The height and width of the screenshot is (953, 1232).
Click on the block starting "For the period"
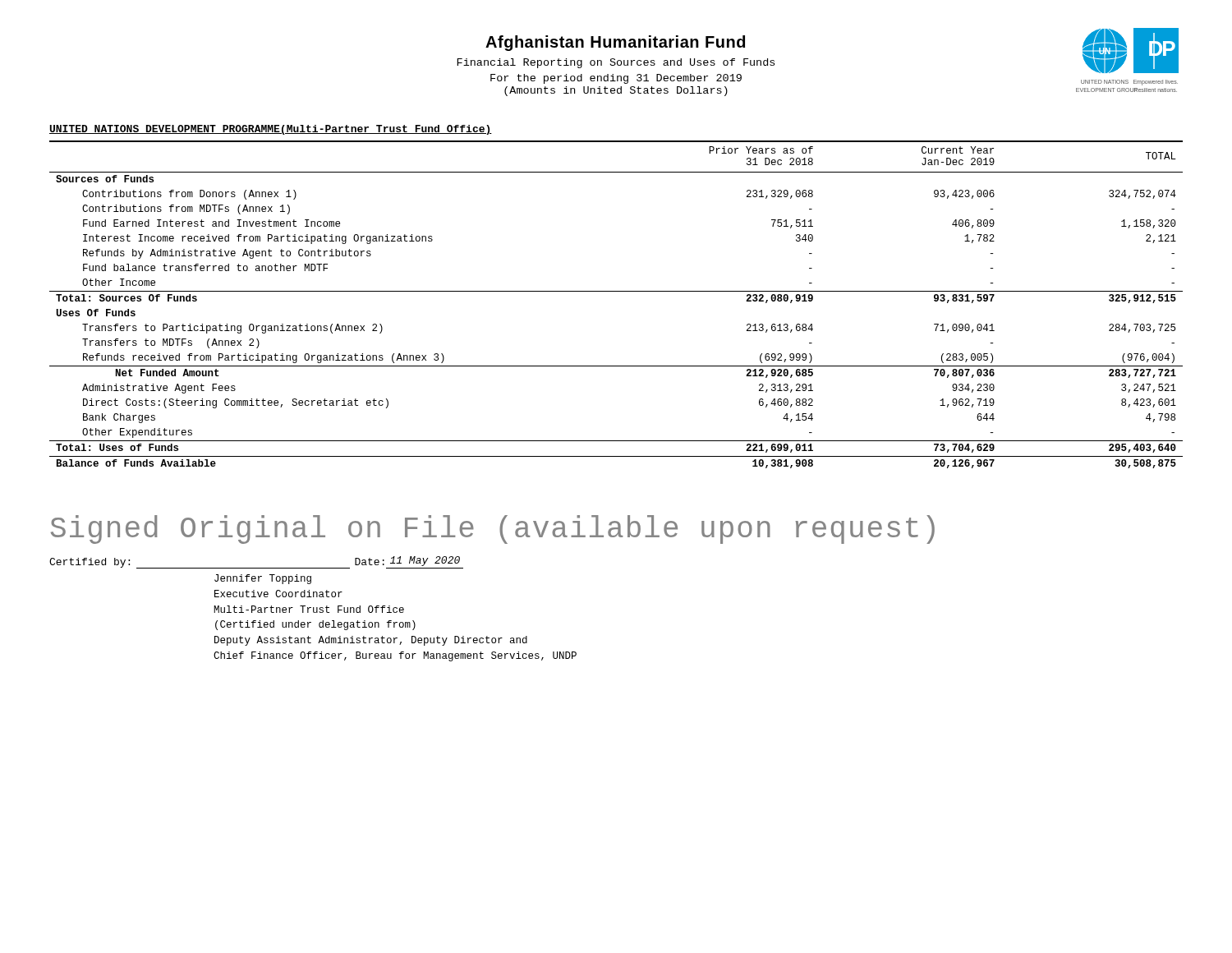(x=616, y=85)
